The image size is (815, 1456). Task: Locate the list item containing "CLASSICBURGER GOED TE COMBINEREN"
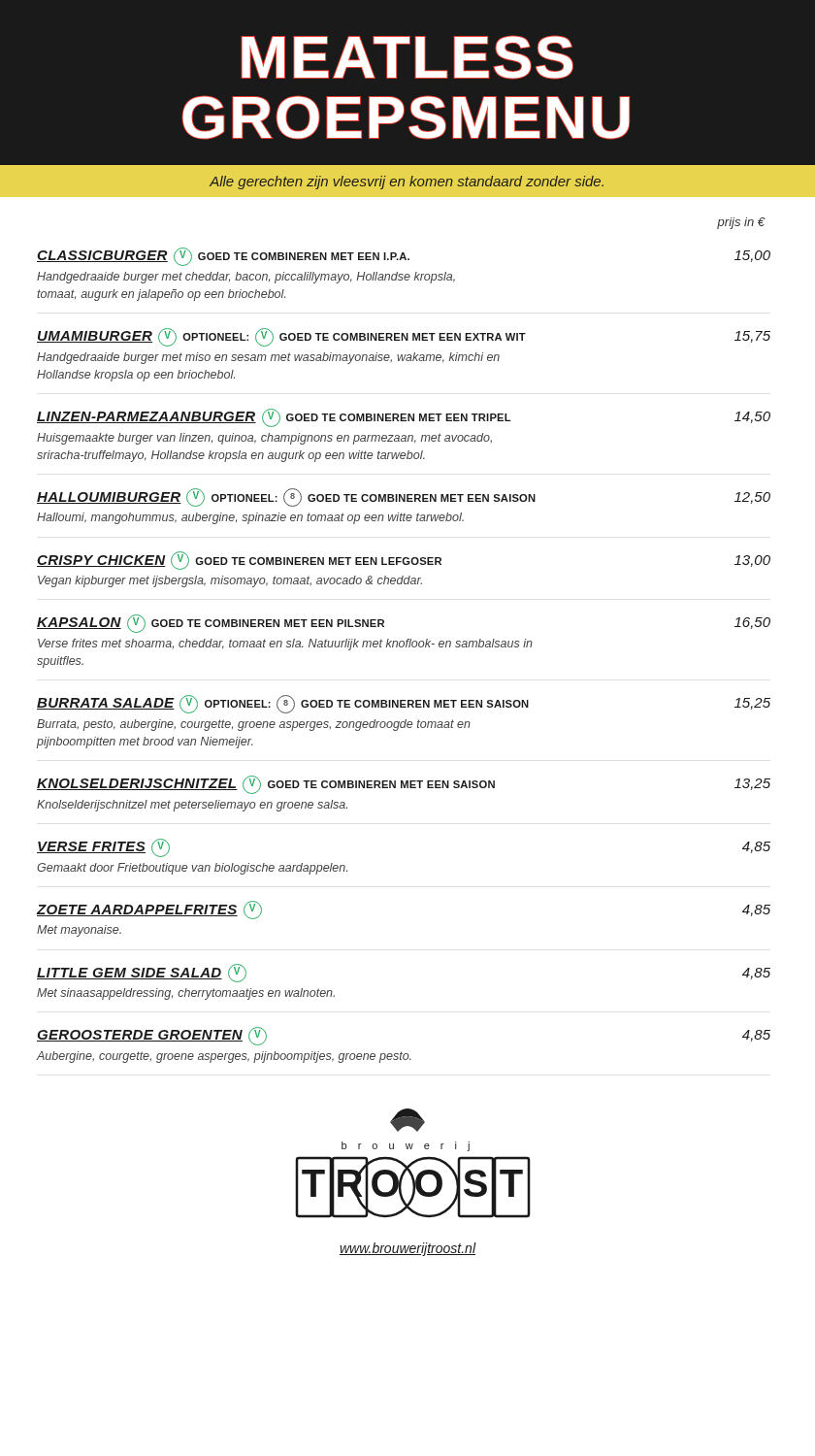[404, 273]
